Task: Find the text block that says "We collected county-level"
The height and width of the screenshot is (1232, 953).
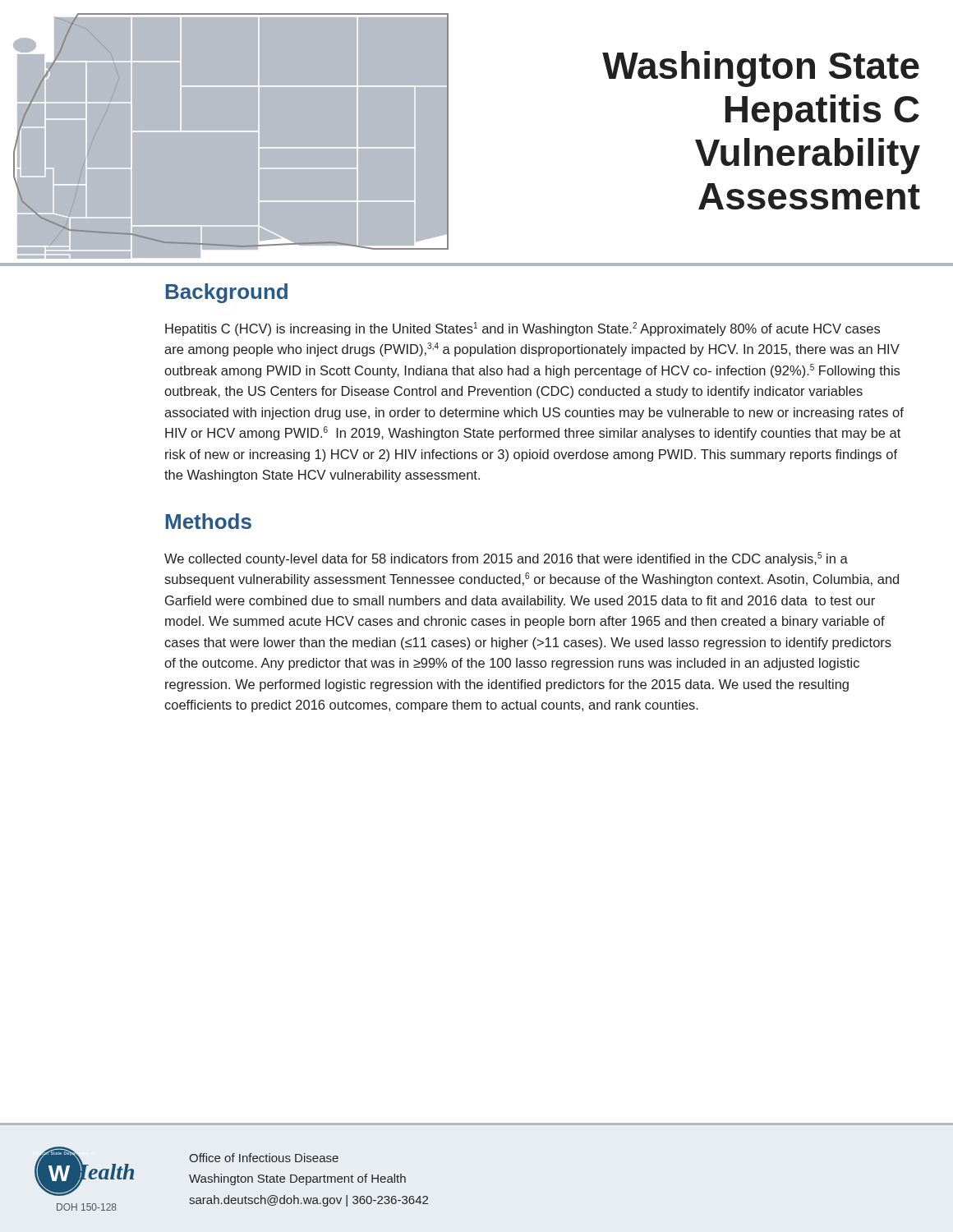Action: pos(534,632)
